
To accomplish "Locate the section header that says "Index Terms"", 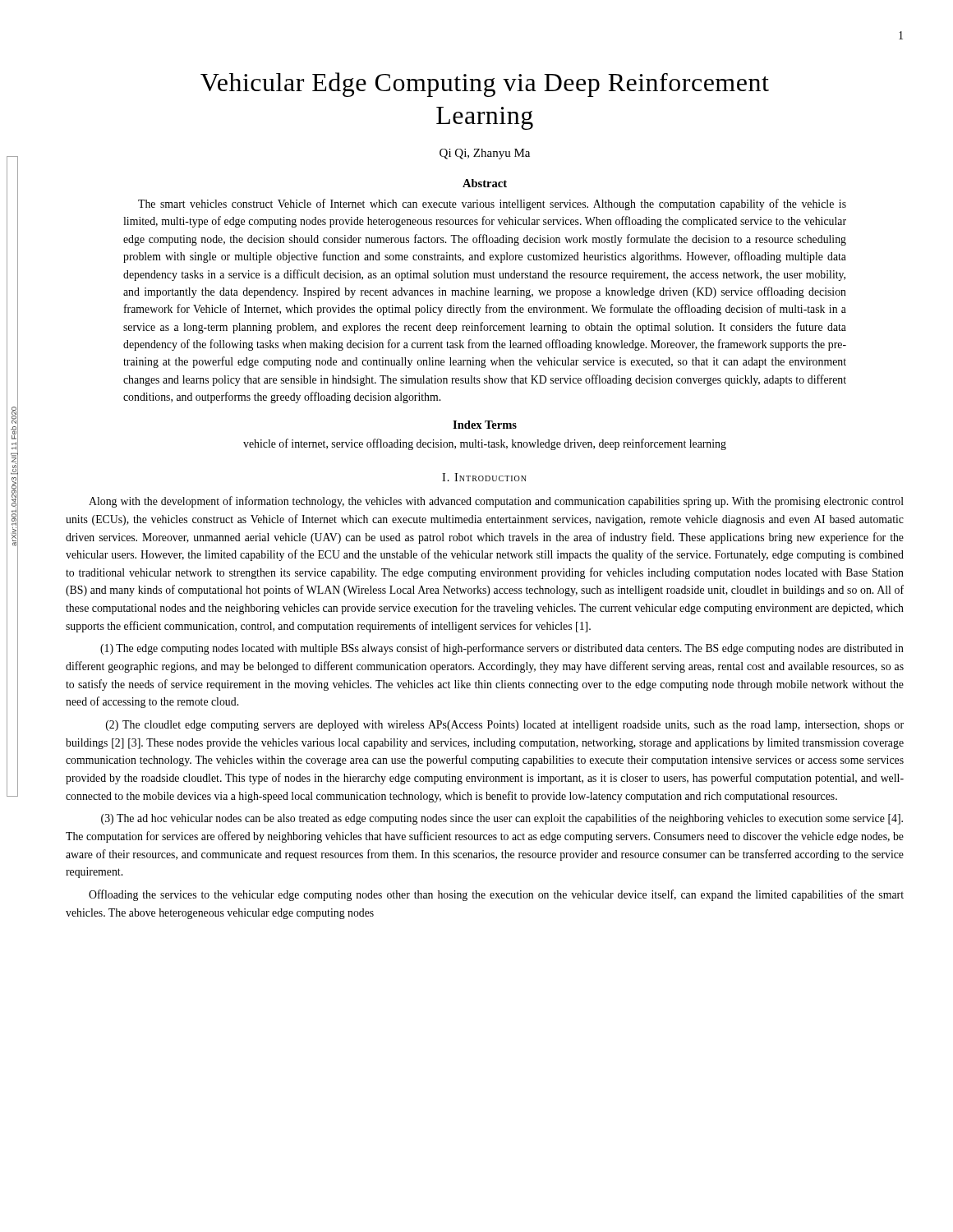I will pyautogui.click(x=485, y=424).
